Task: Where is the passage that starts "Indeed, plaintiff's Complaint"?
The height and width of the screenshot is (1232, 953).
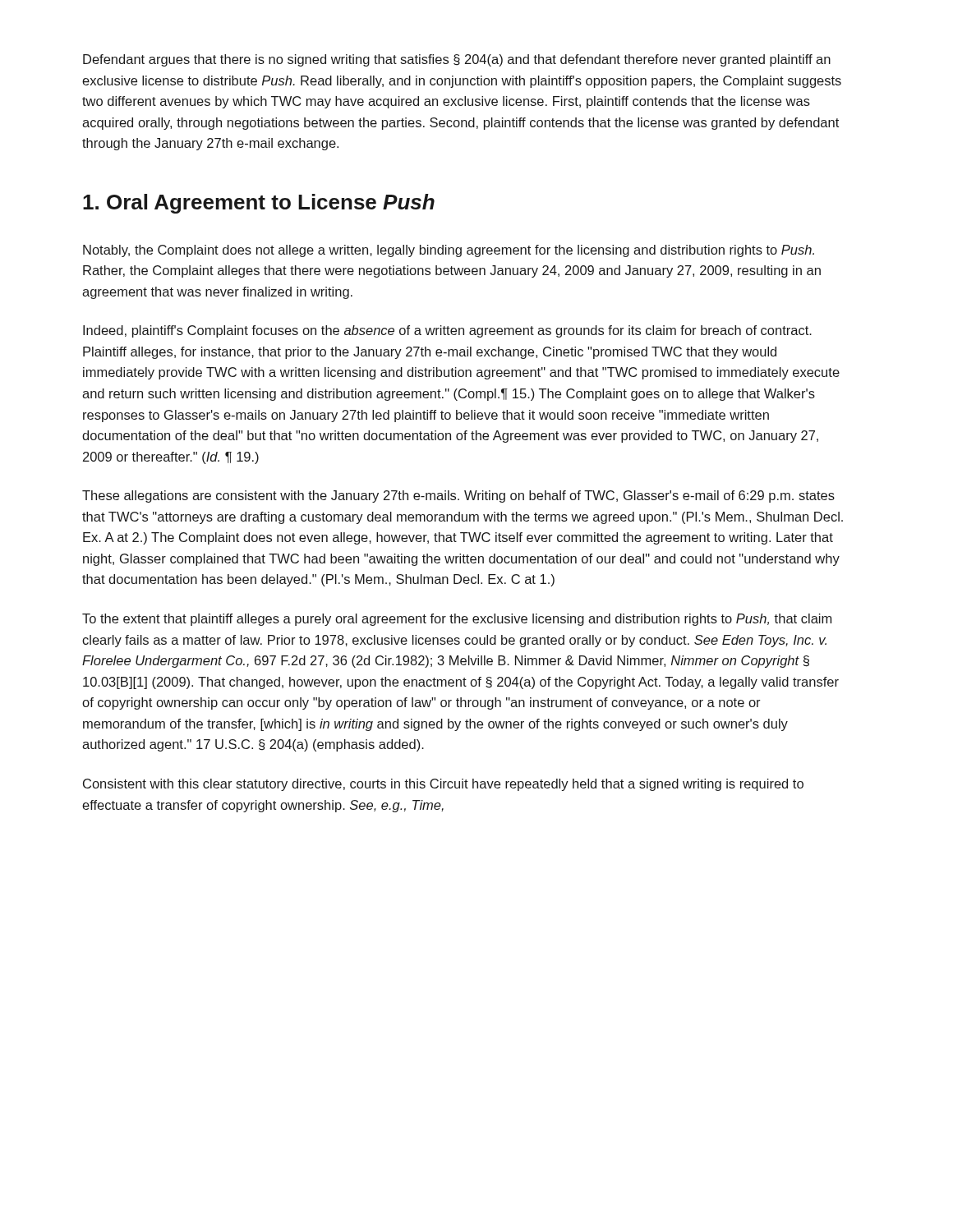Action: (461, 393)
